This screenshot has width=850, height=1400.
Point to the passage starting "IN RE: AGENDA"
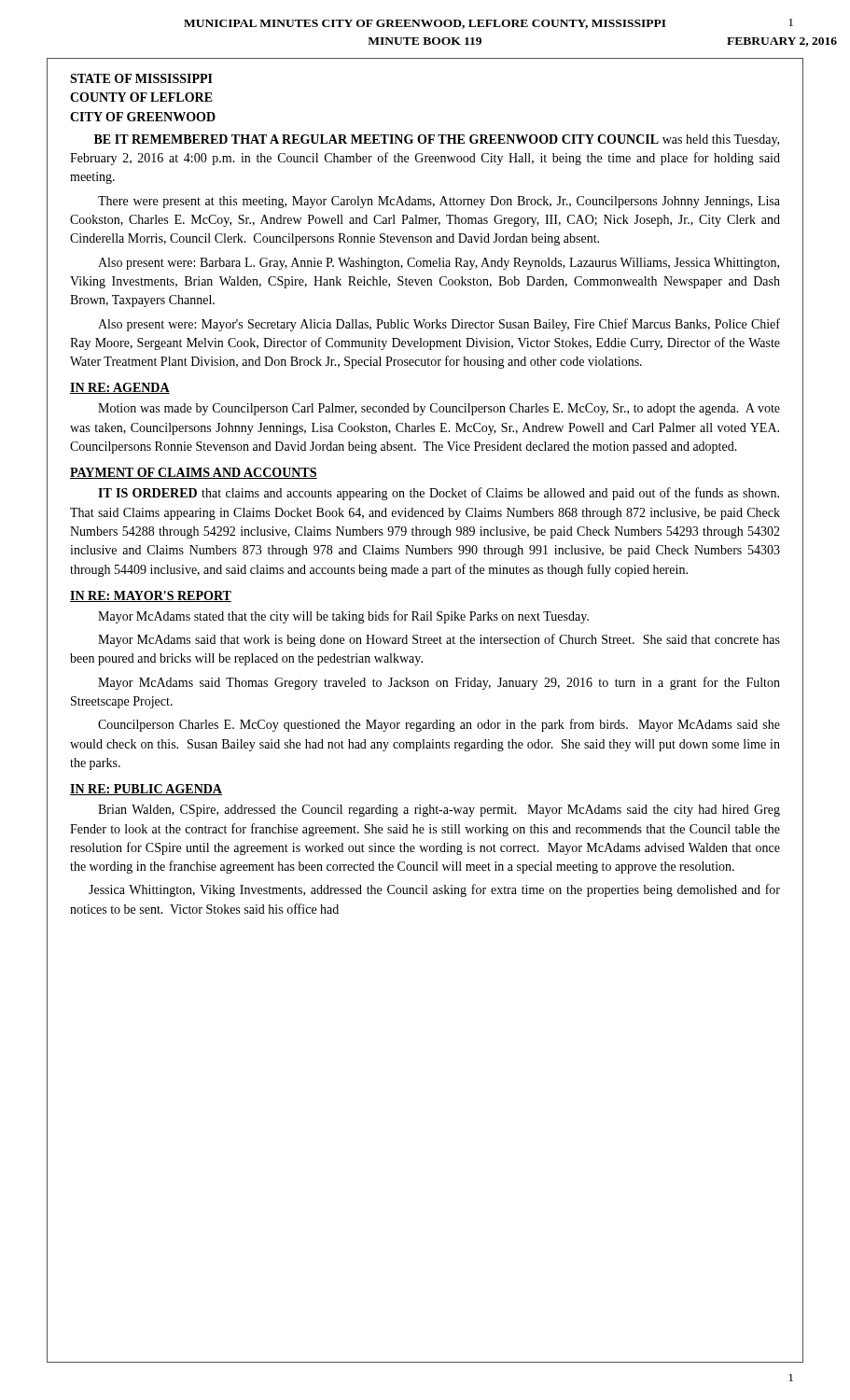[120, 388]
